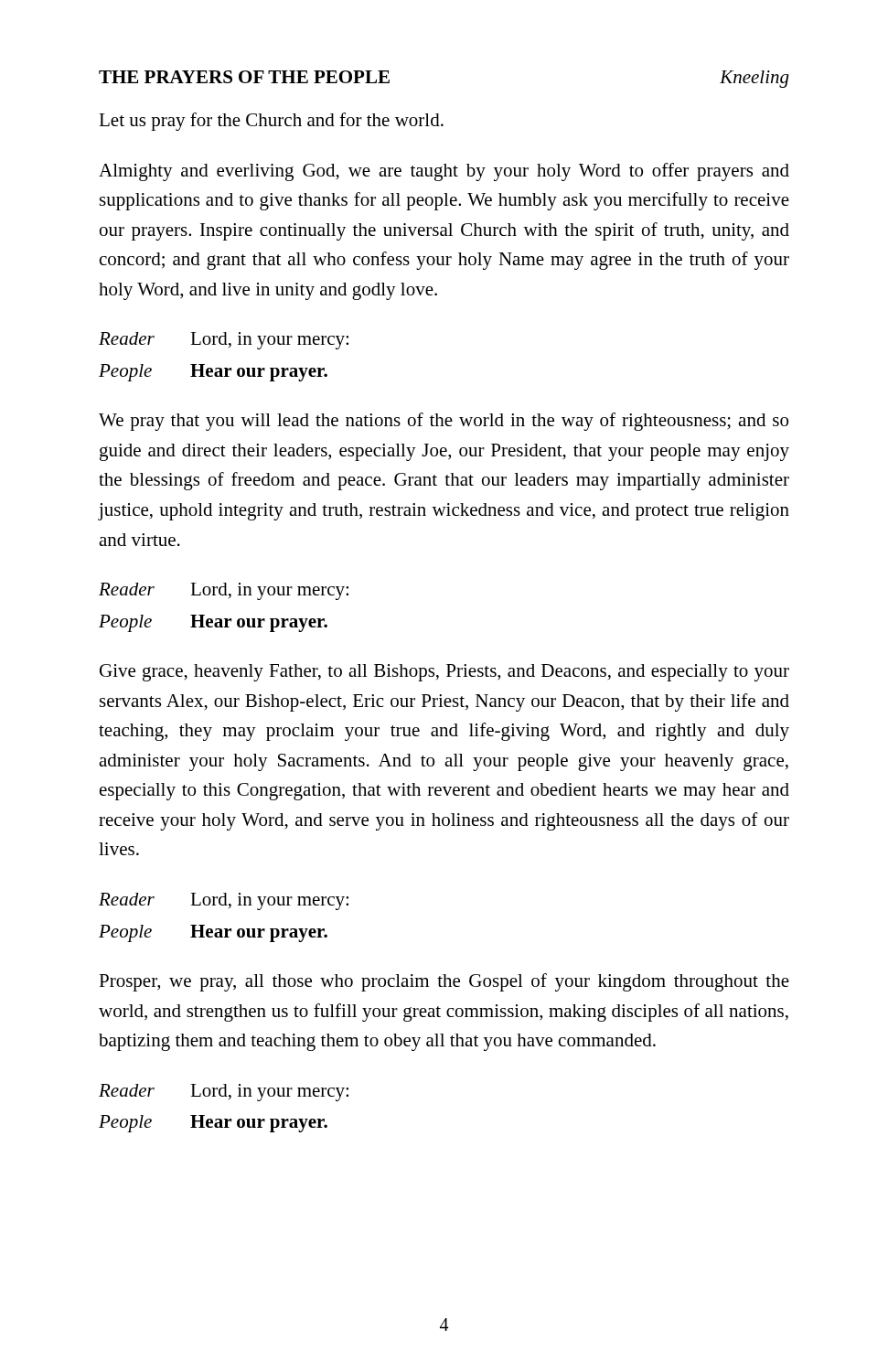Viewport: 888px width, 1372px height.
Task: Click on the text starting "Give grace, heavenly Father, to all"
Action: pos(444,760)
